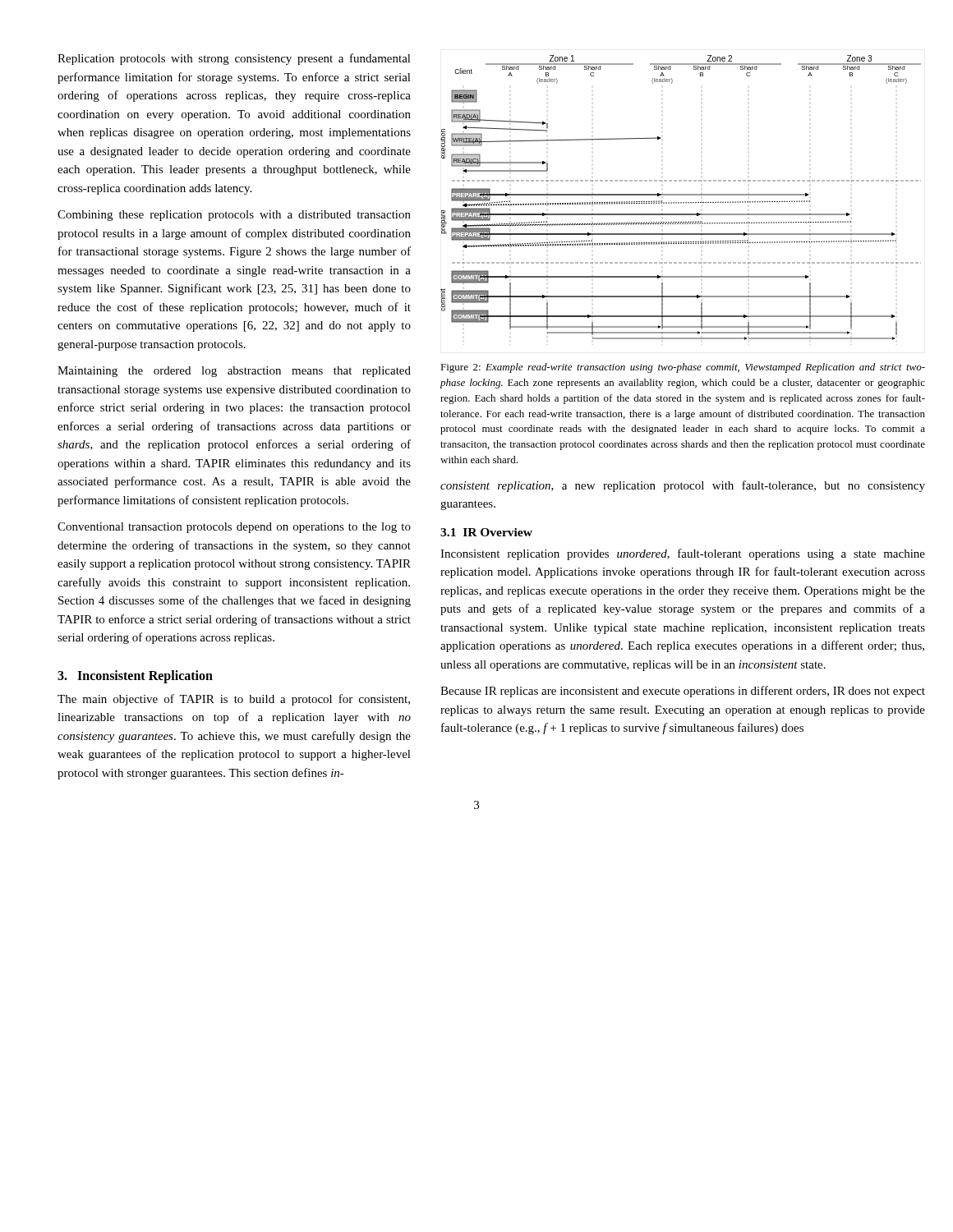Point to the block beginning "Inconsistent replication provides unordered, fault-tolerant operations using a"
Screen dimensions: 1232x953
coord(683,609)
